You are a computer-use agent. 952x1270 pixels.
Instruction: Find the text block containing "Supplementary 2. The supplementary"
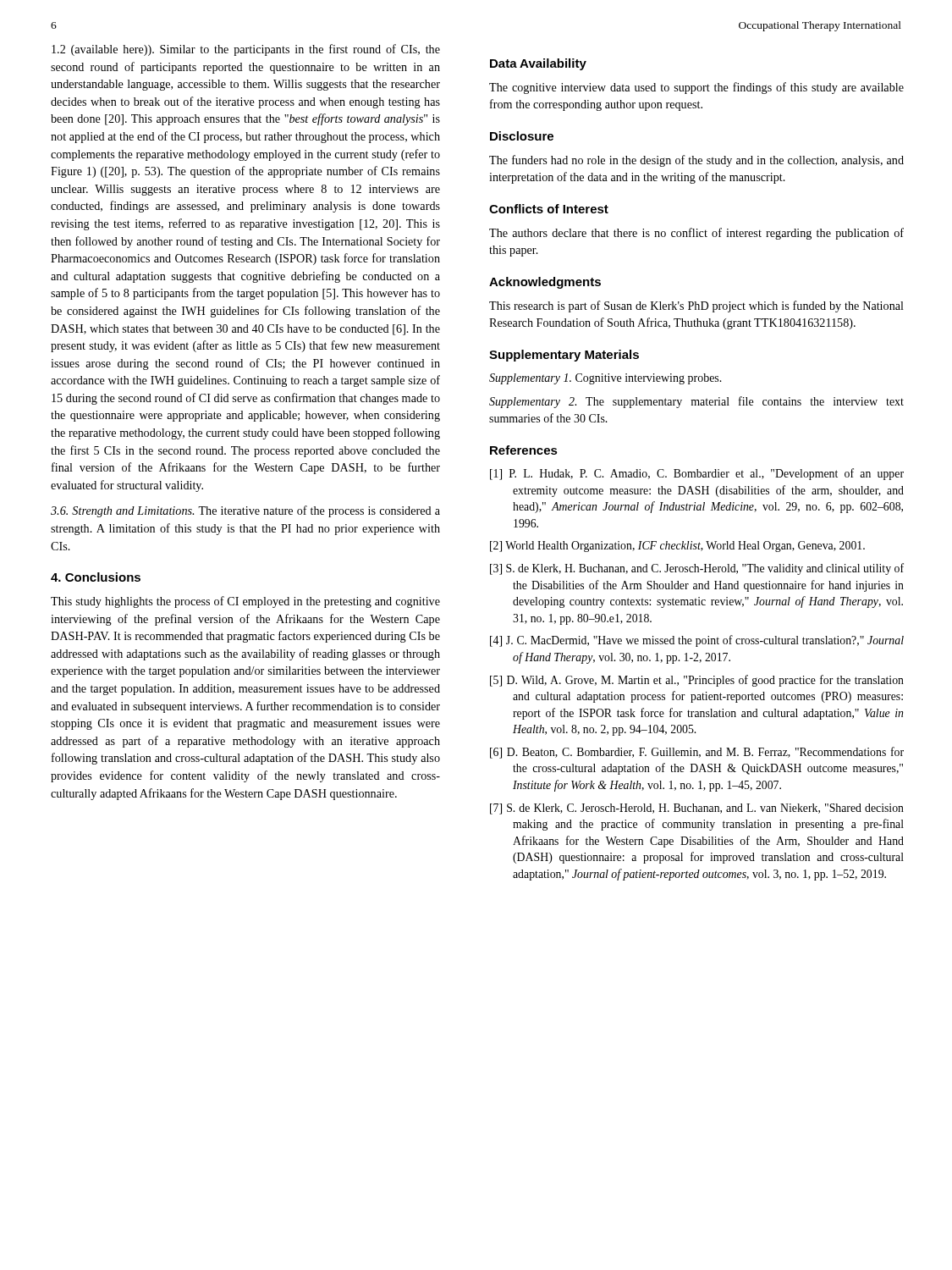[x=696, y=411]
